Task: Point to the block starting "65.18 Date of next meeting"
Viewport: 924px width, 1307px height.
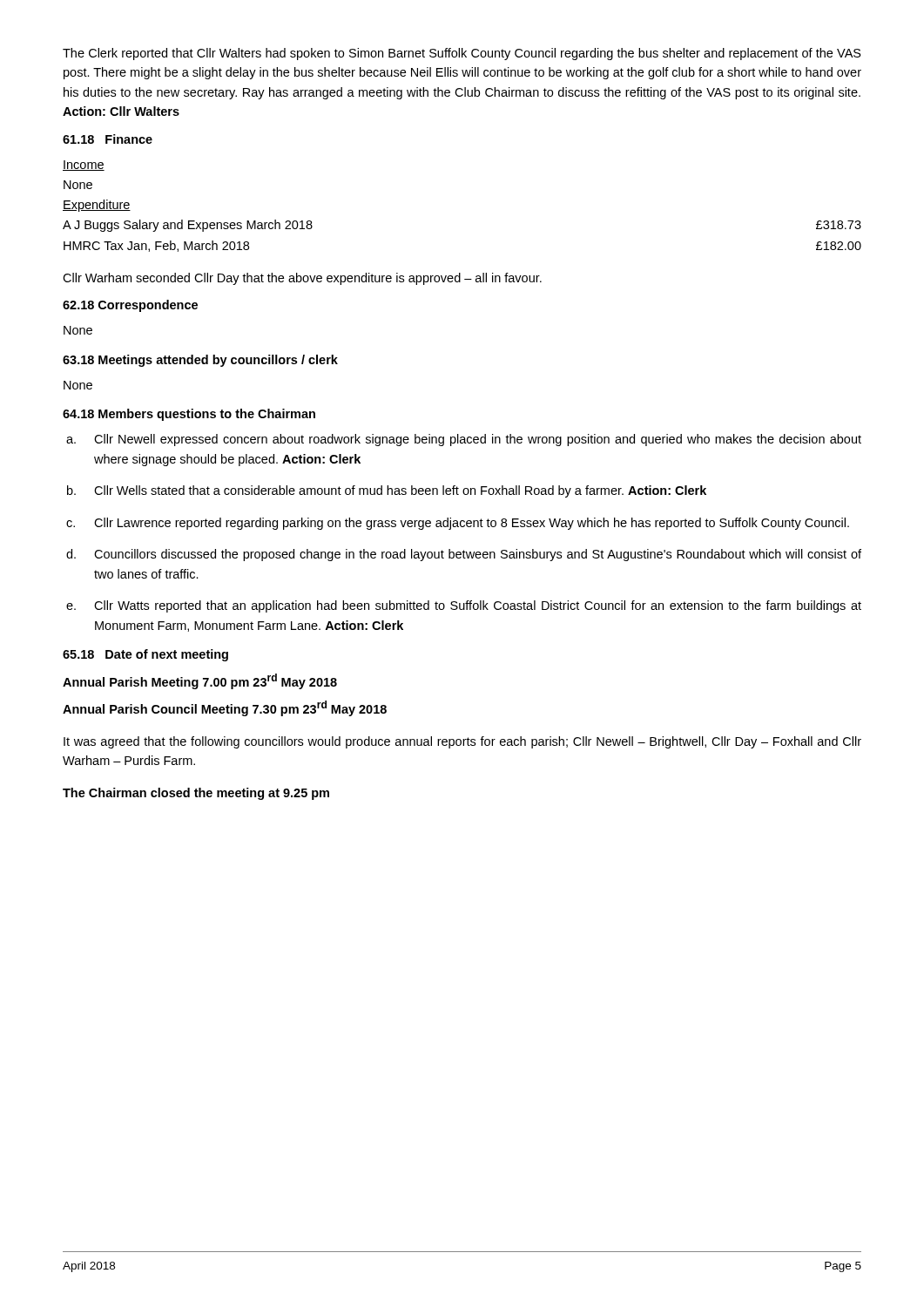Action: [146, 654]
